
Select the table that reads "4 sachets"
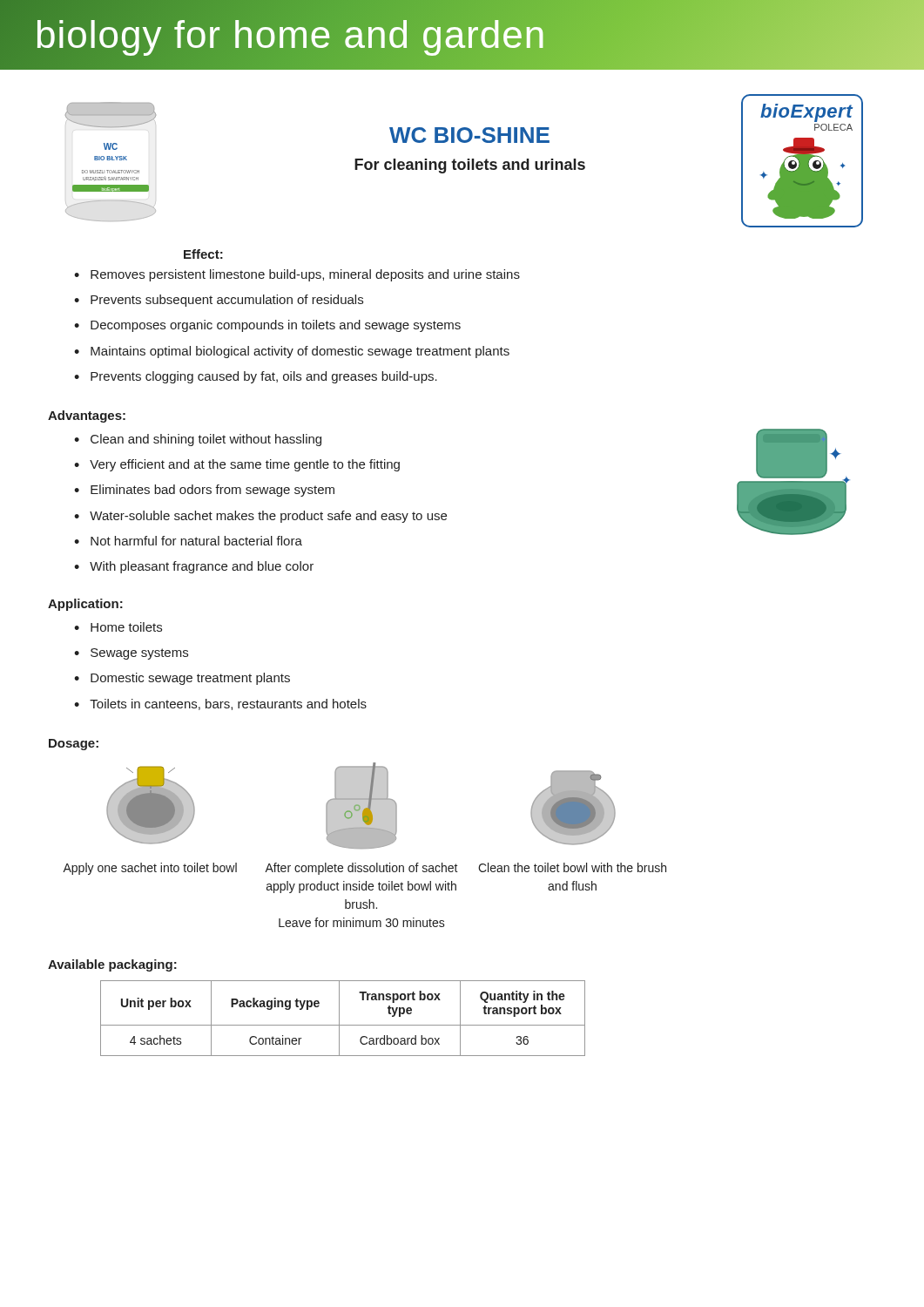488,1018
